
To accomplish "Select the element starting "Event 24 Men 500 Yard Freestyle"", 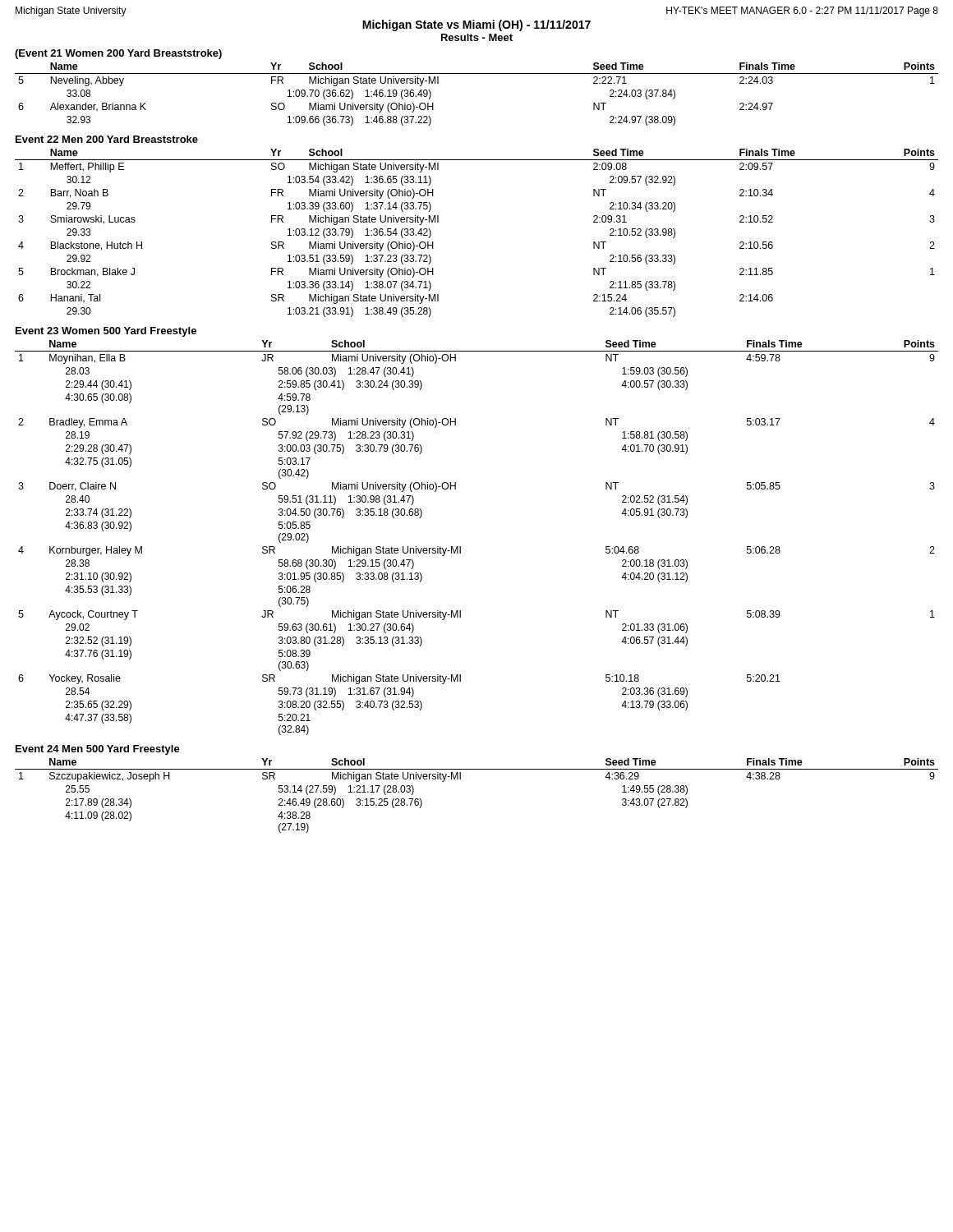I will [x=97, y=749].
